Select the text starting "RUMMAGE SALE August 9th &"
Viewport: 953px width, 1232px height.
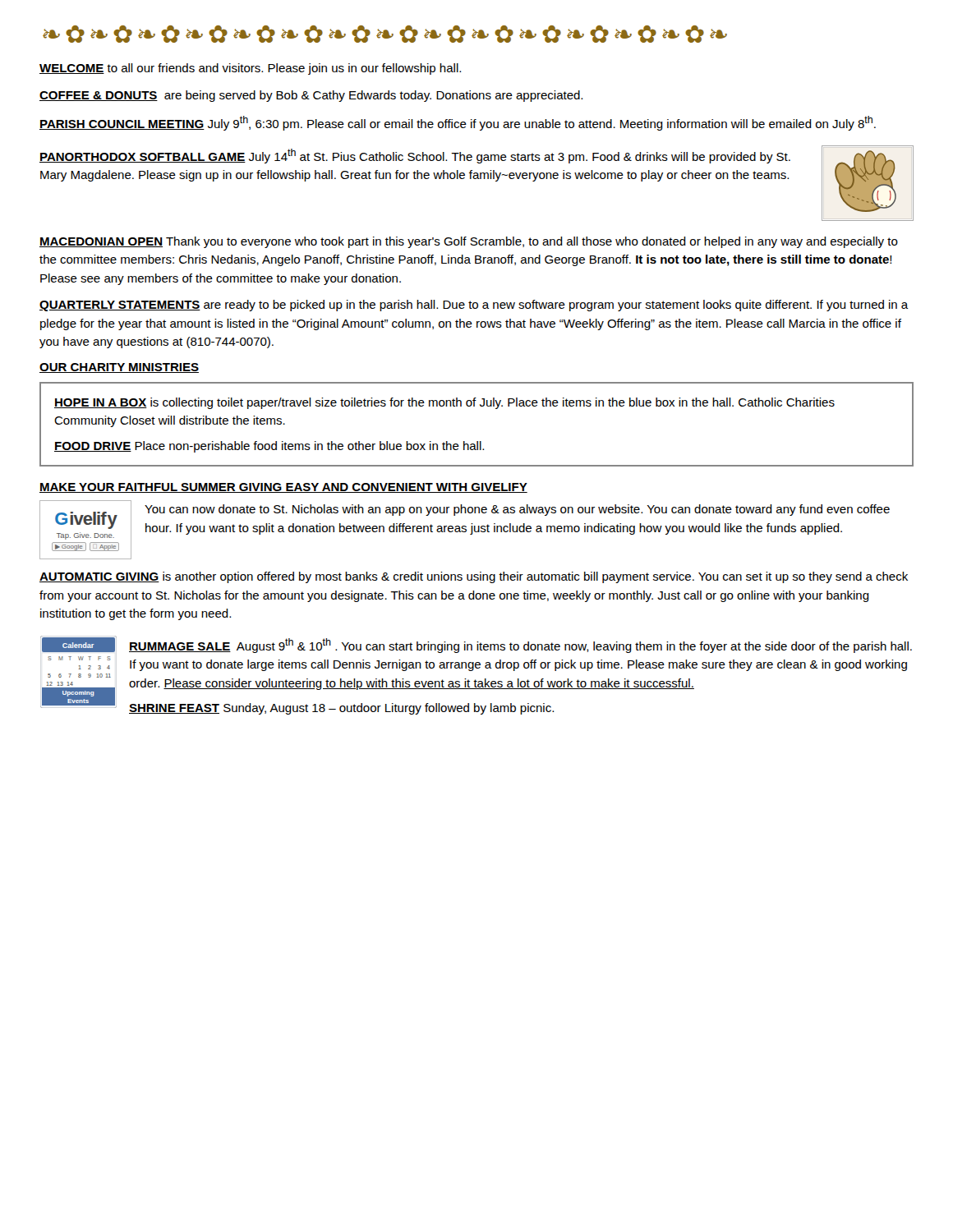pos(521,663)
